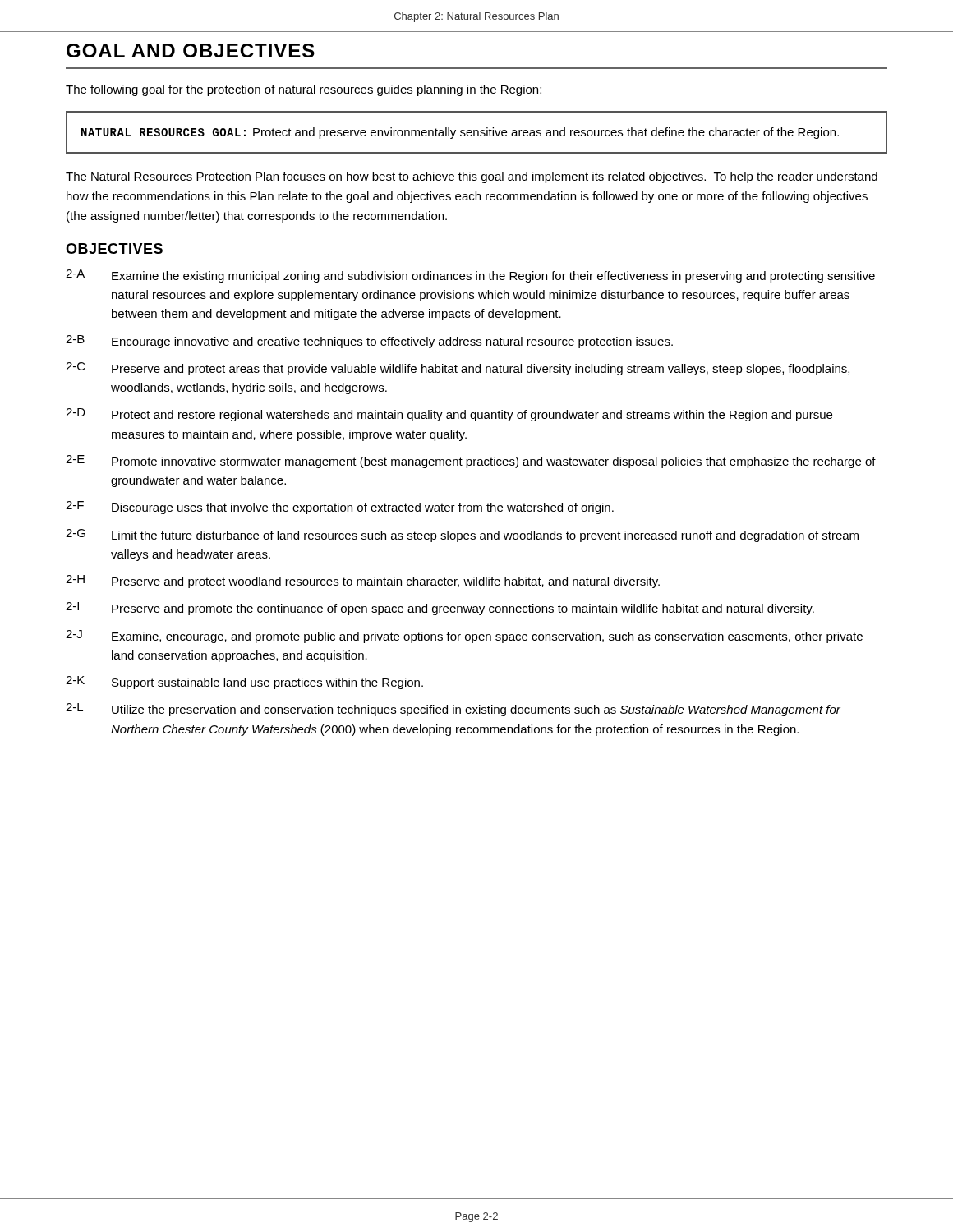Viewport: 953px width, 1232px height.
Task: Select the element starting "GOAL AND OBJECTIVES"
Action: (191, 51)
